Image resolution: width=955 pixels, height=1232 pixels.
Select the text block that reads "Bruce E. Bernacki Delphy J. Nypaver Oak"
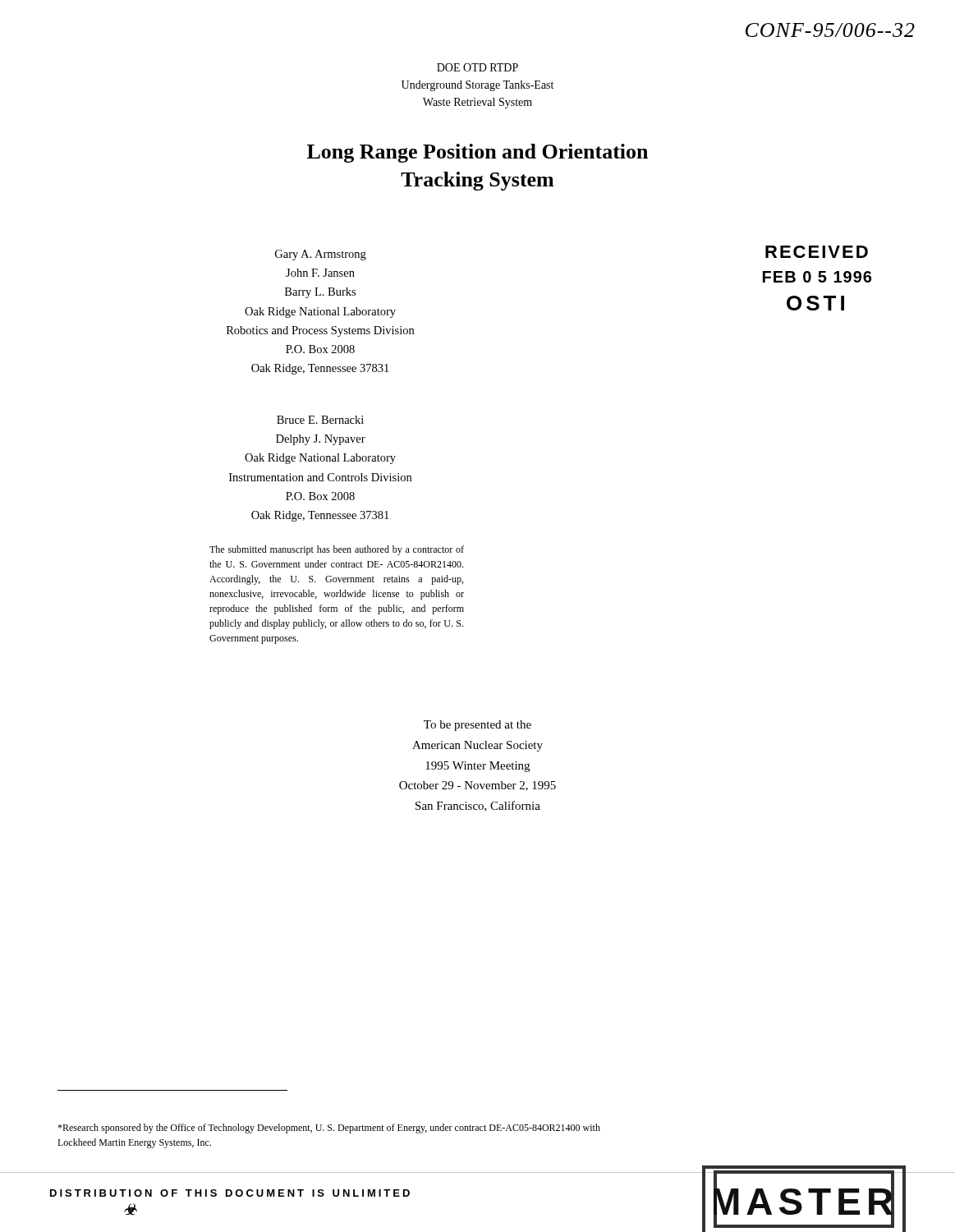pyautogui.click(x=320, y=467)
